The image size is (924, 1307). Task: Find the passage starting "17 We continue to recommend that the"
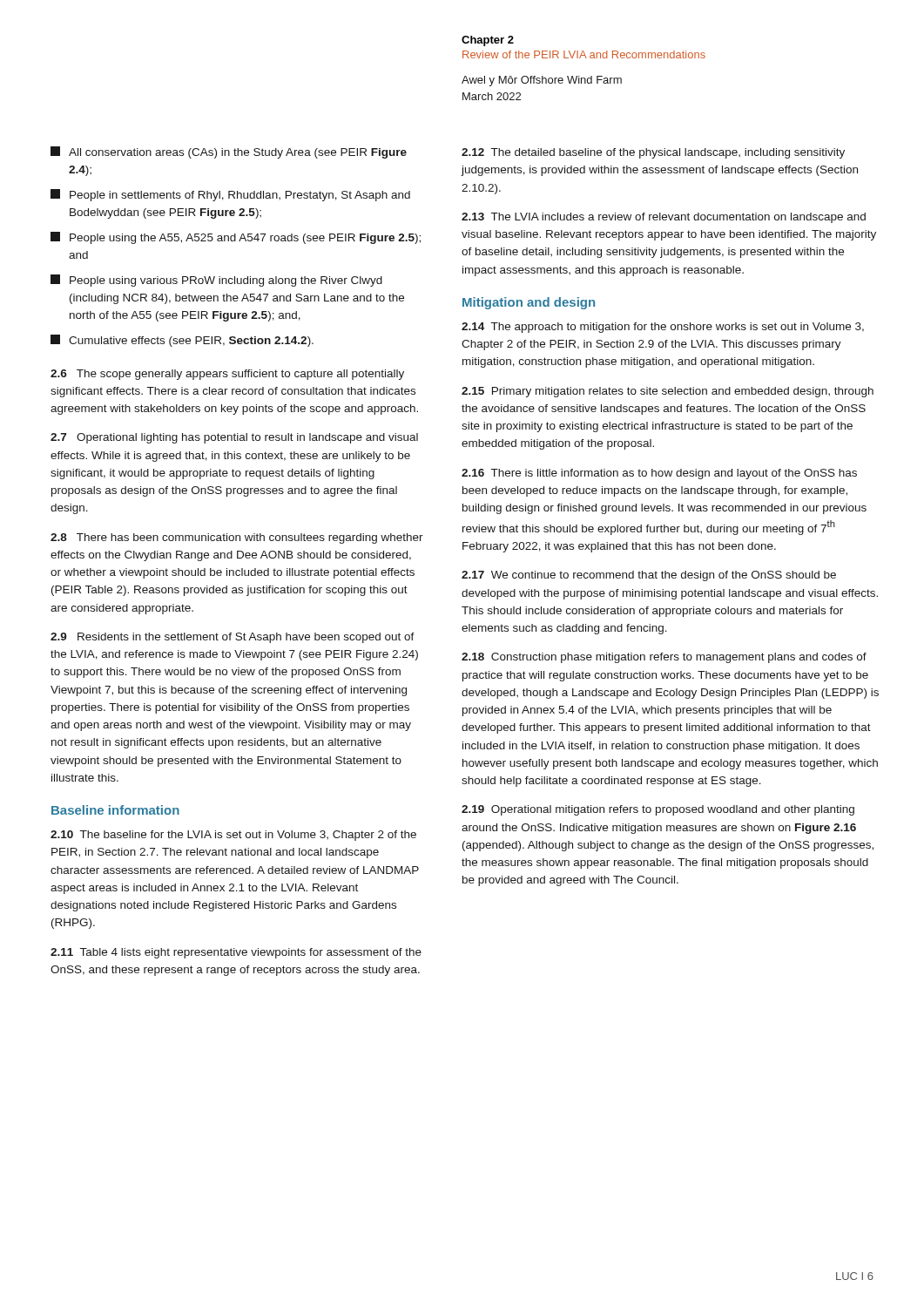[x=670, y=601]
